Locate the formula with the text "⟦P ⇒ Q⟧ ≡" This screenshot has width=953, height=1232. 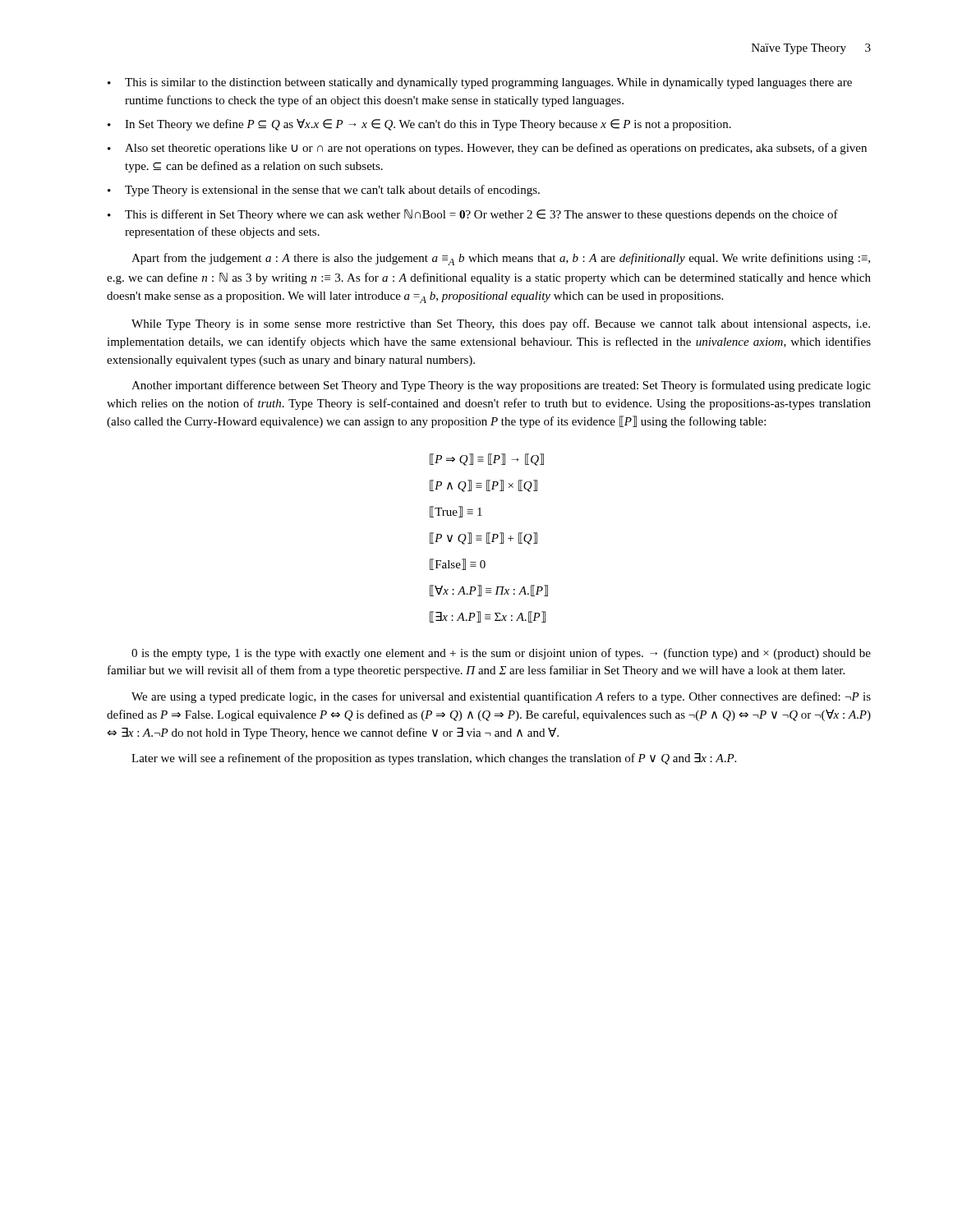pyautogui.click(x=489, y=538)
